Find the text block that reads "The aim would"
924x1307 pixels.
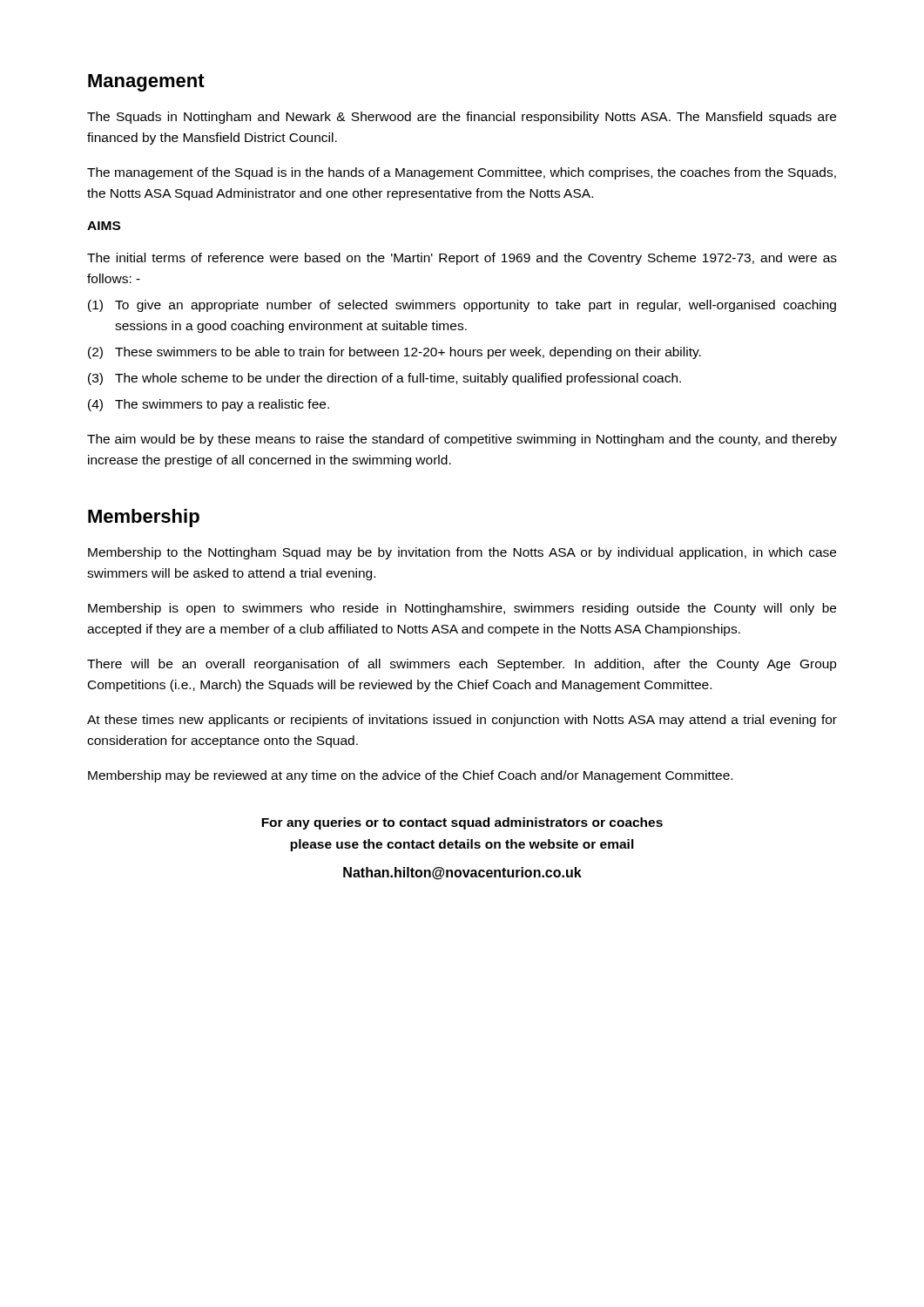462,449
